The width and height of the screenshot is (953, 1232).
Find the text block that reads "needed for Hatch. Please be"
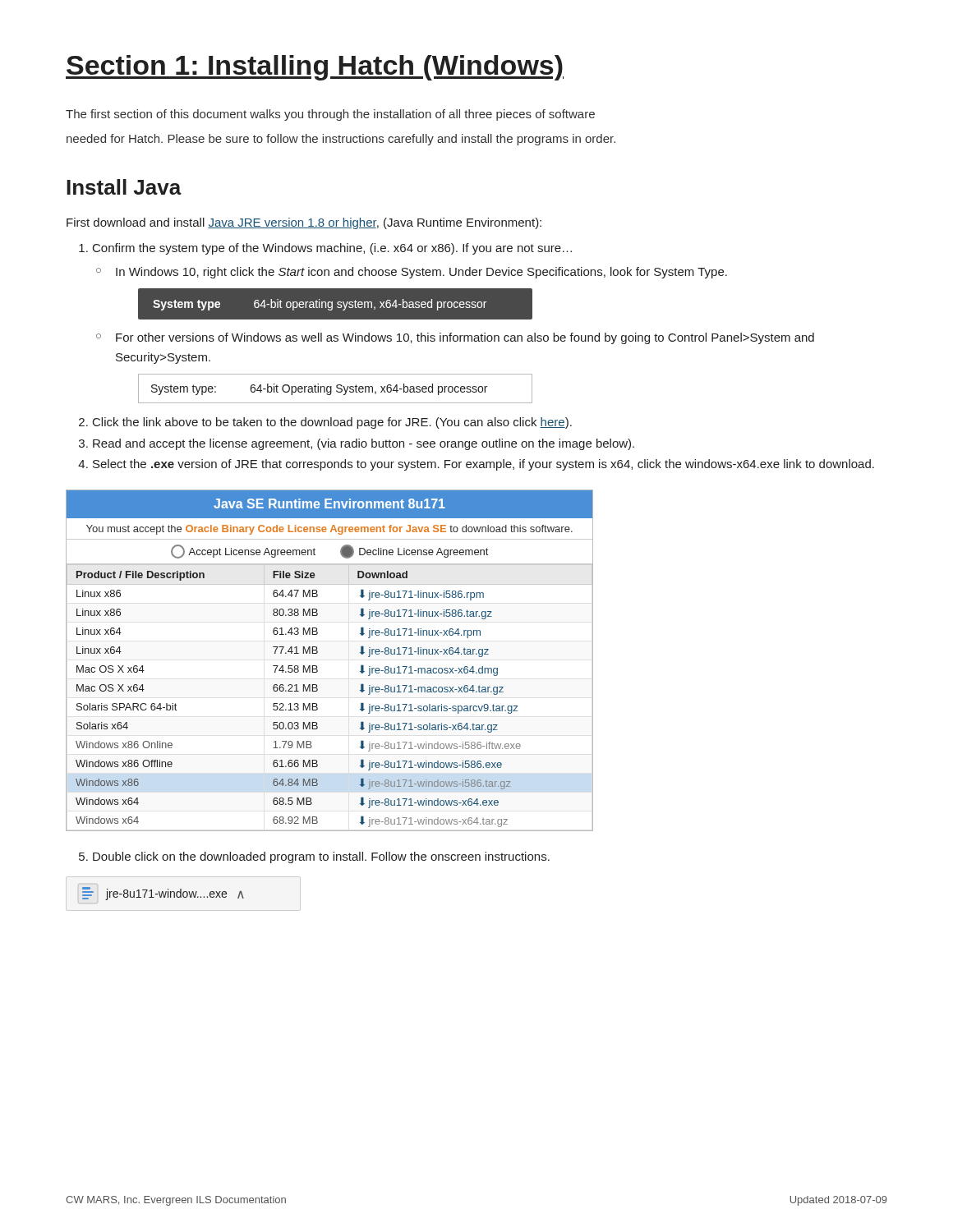341,138
